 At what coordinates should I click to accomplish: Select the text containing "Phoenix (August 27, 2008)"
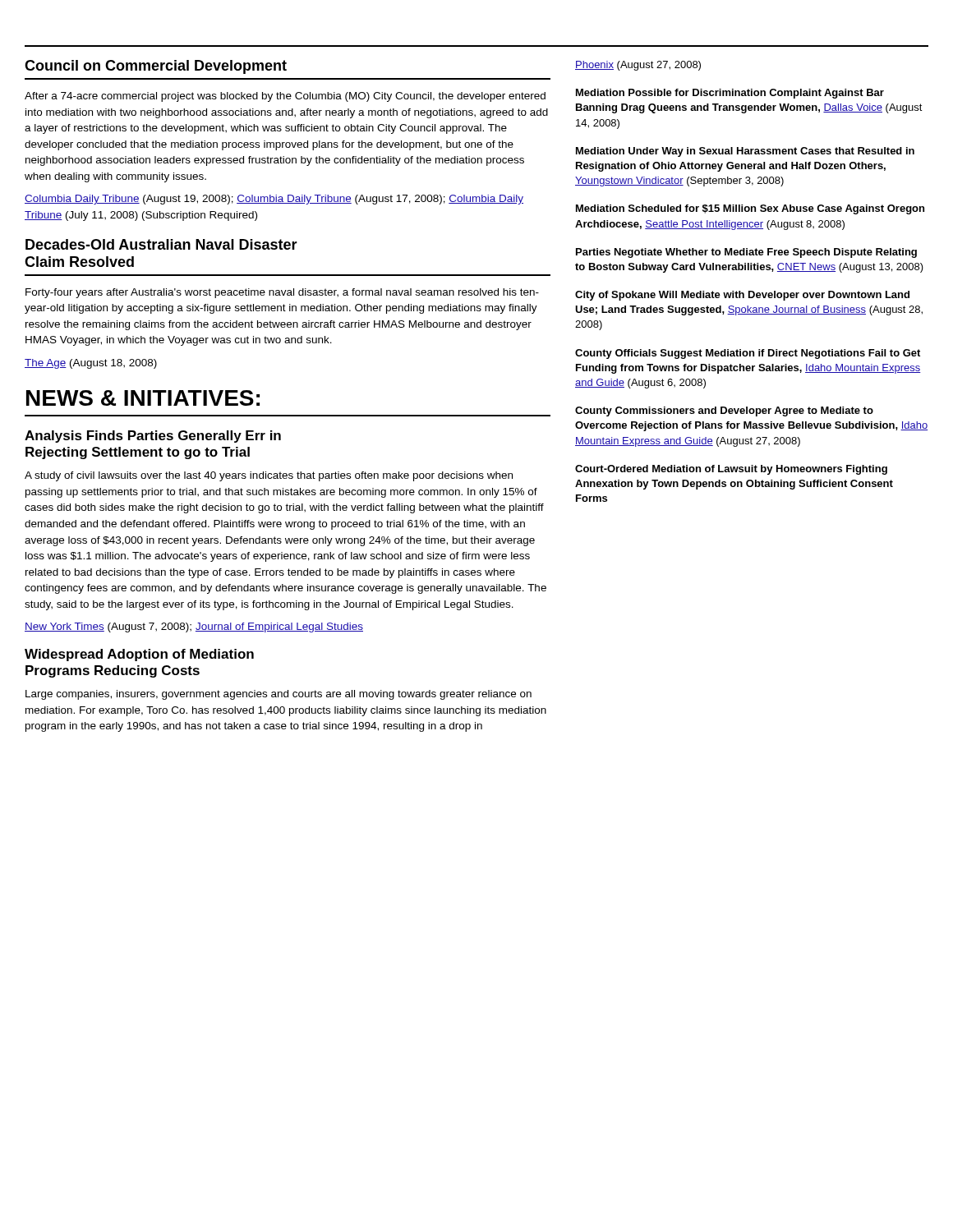638,66
